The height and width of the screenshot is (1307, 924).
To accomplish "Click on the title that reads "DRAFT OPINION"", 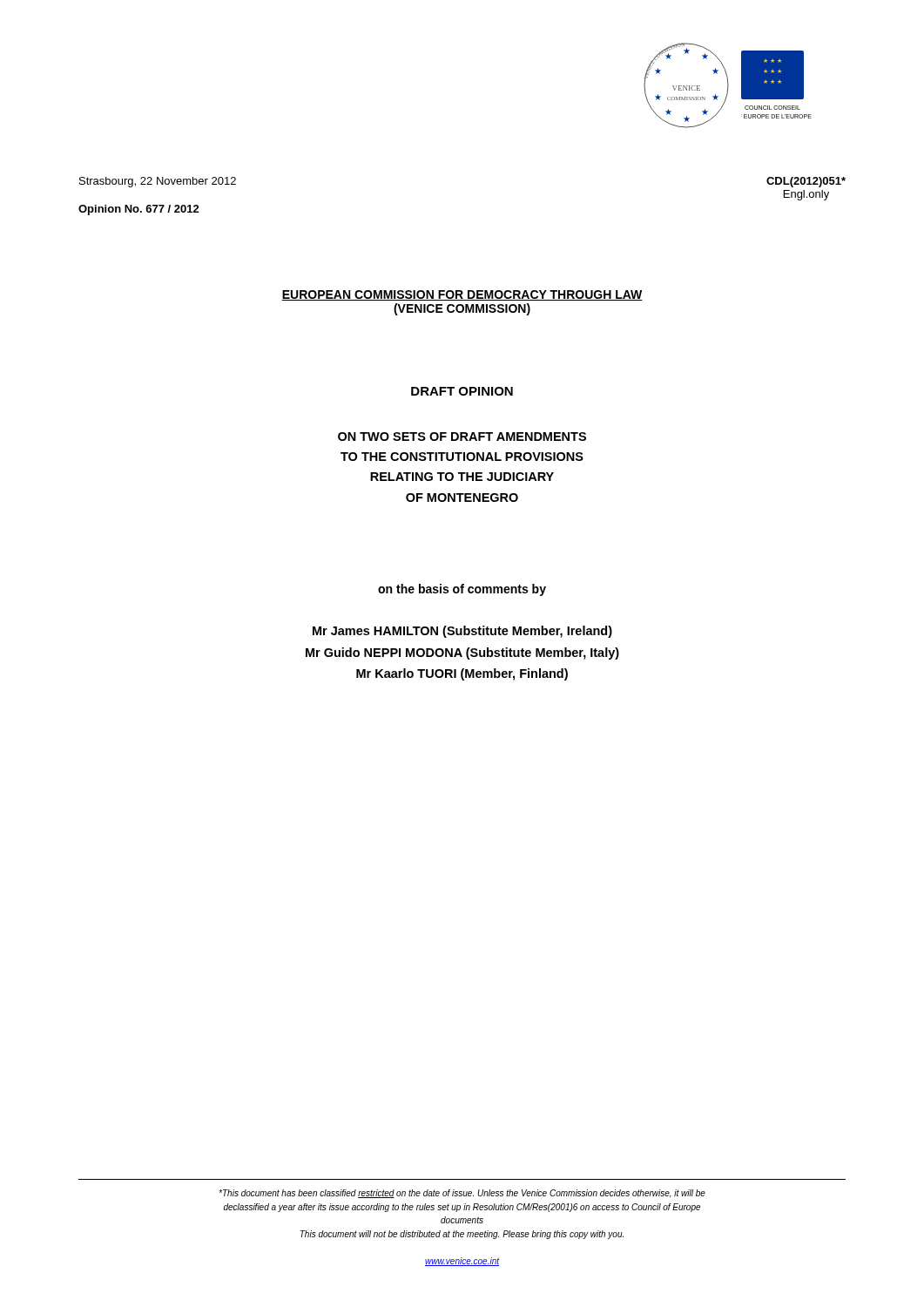I will click(x=462, y=391).
